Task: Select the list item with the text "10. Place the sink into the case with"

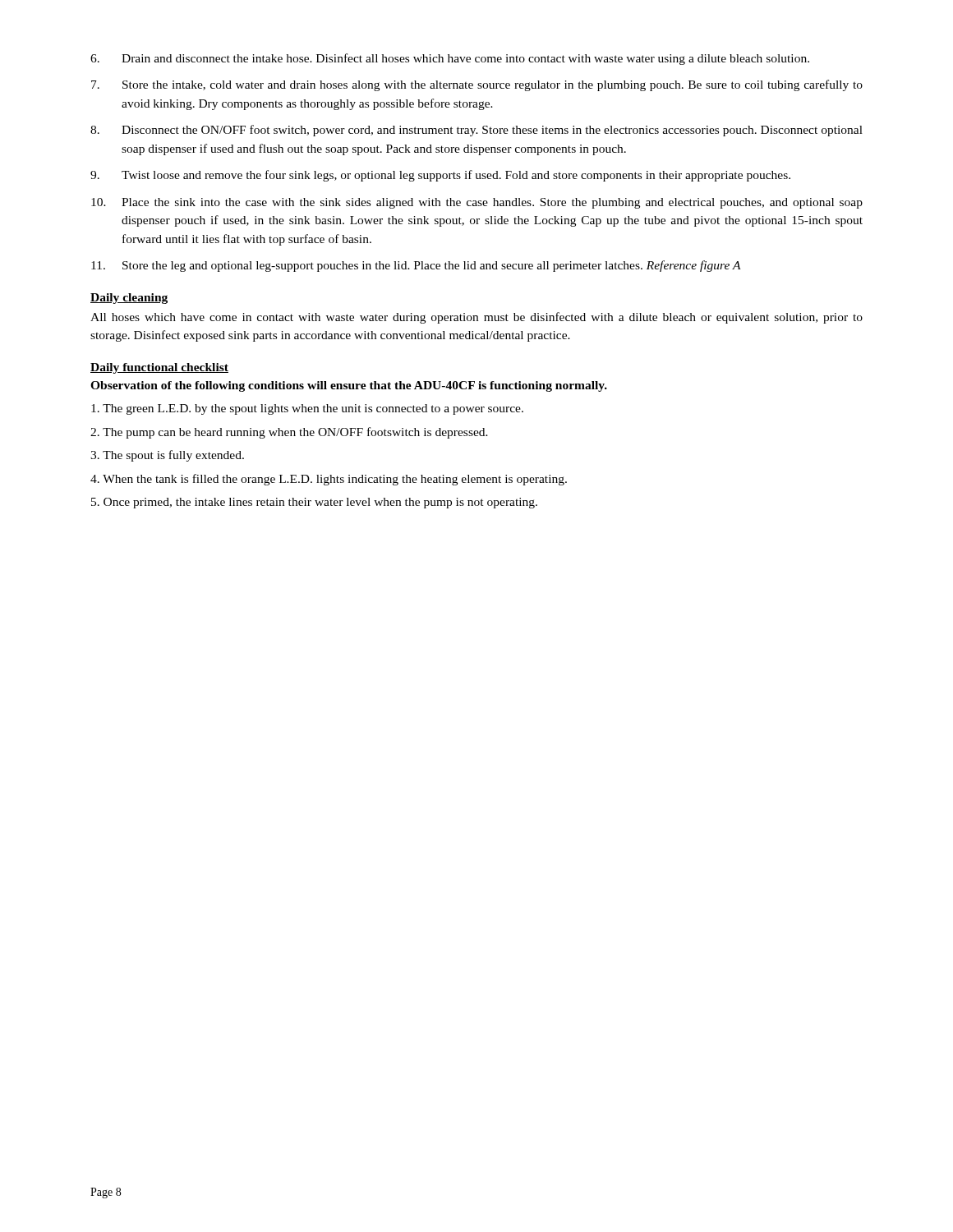Action: (476, 221)
